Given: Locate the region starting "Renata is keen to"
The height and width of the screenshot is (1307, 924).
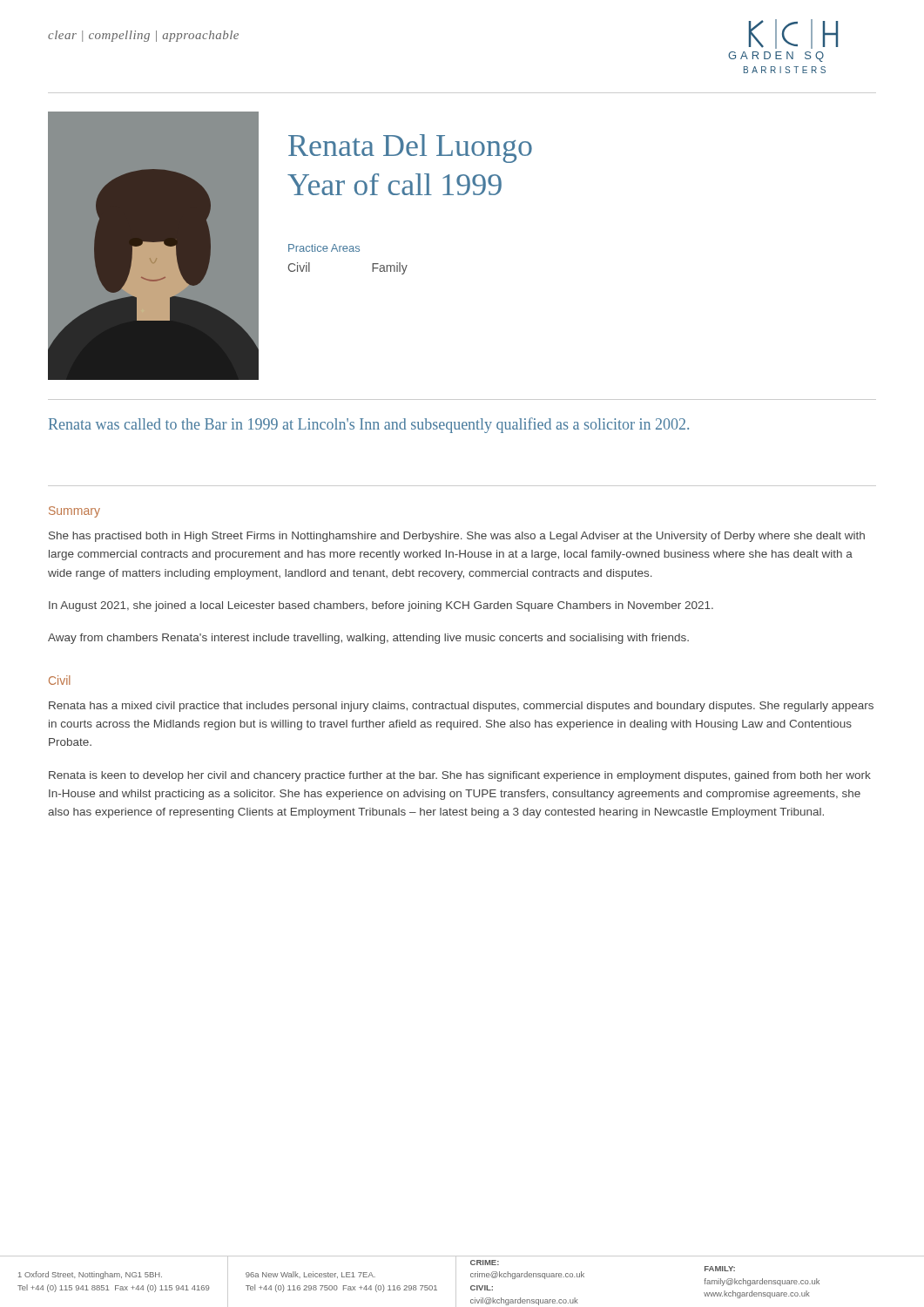Looking at the screenshot, I should point(459,793).
